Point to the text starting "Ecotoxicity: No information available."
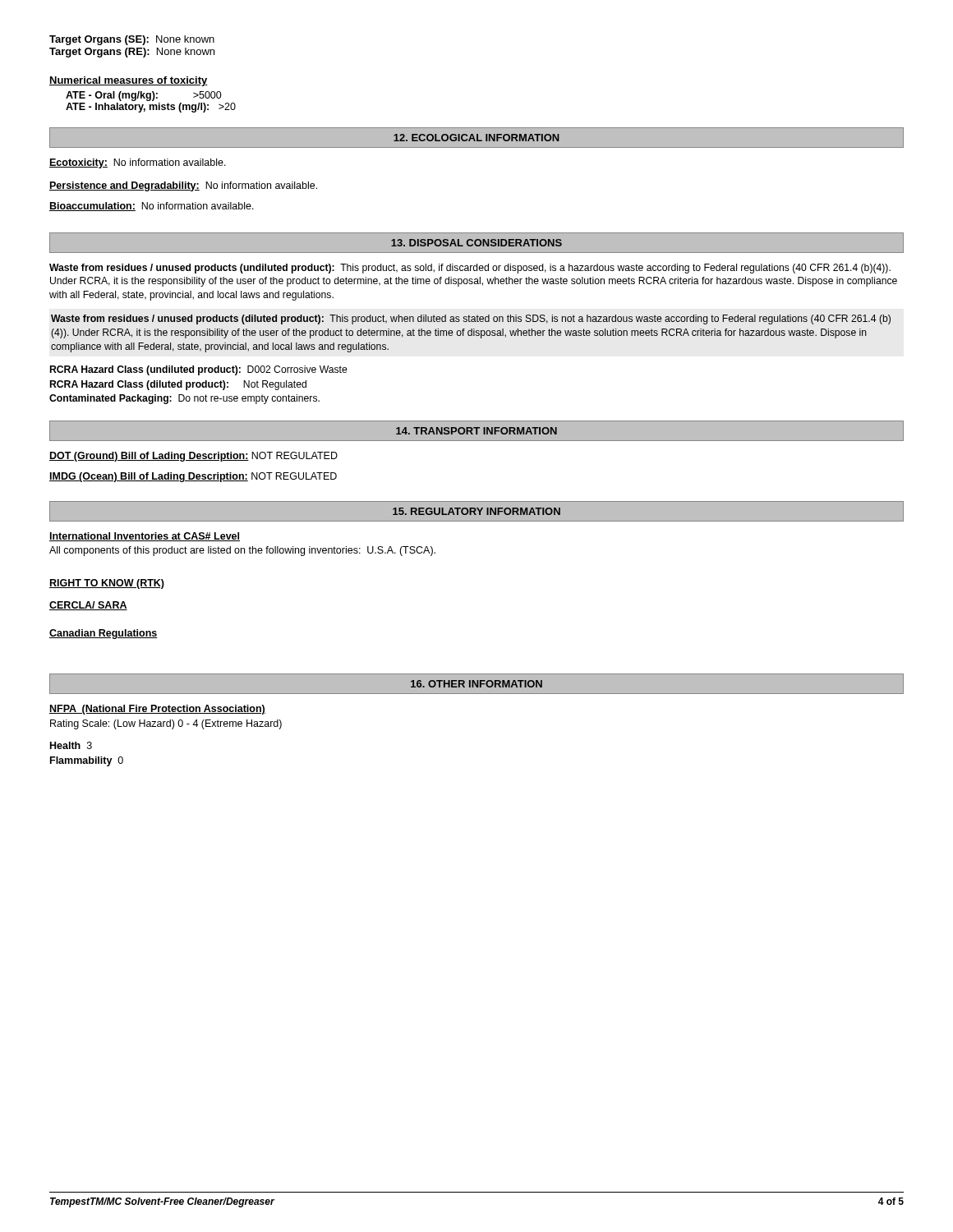 pyautogui.click(x=138, y=163)
